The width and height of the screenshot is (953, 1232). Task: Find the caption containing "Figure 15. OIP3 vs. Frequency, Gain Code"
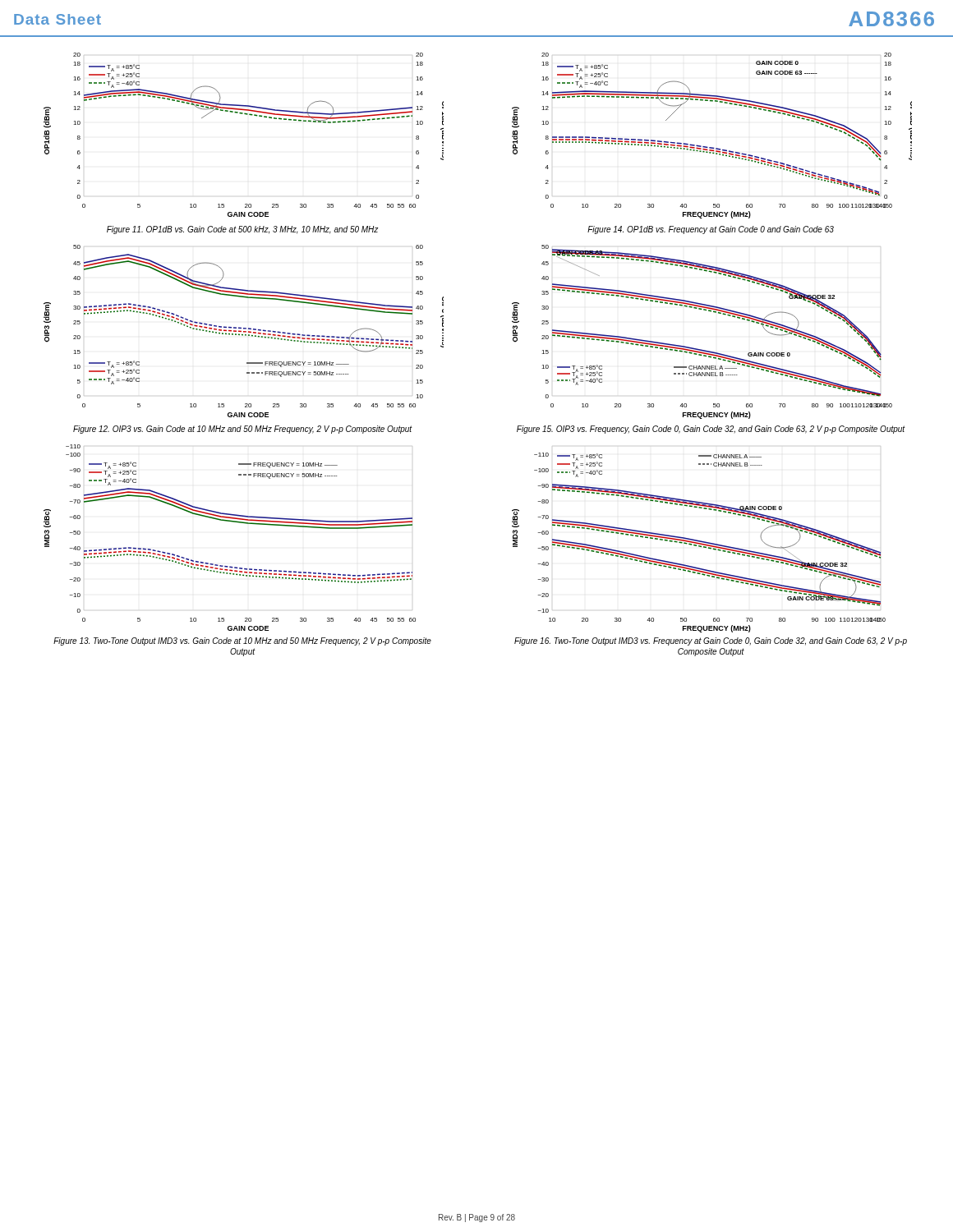tap(711, 429)
